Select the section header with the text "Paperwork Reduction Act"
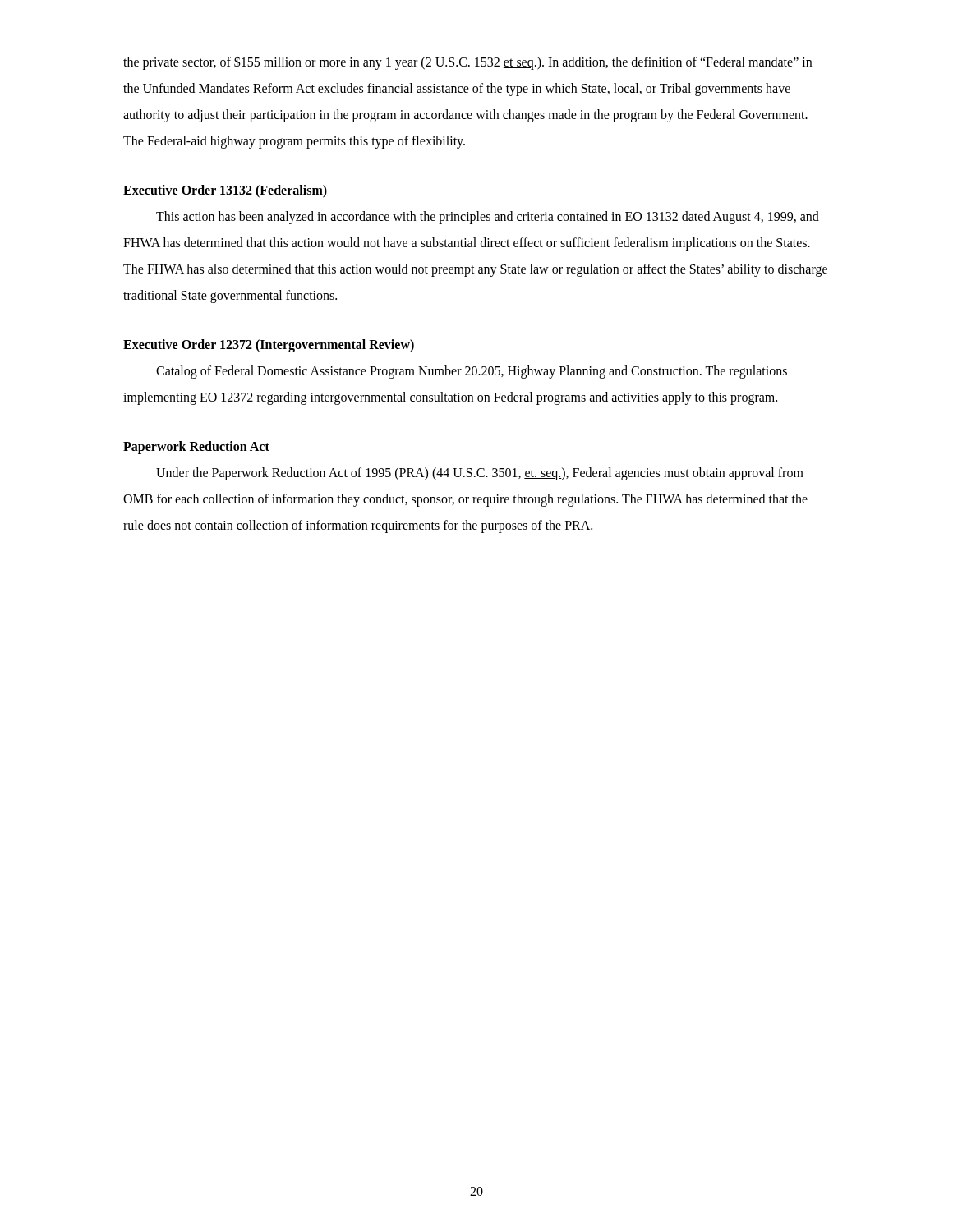 196,446
